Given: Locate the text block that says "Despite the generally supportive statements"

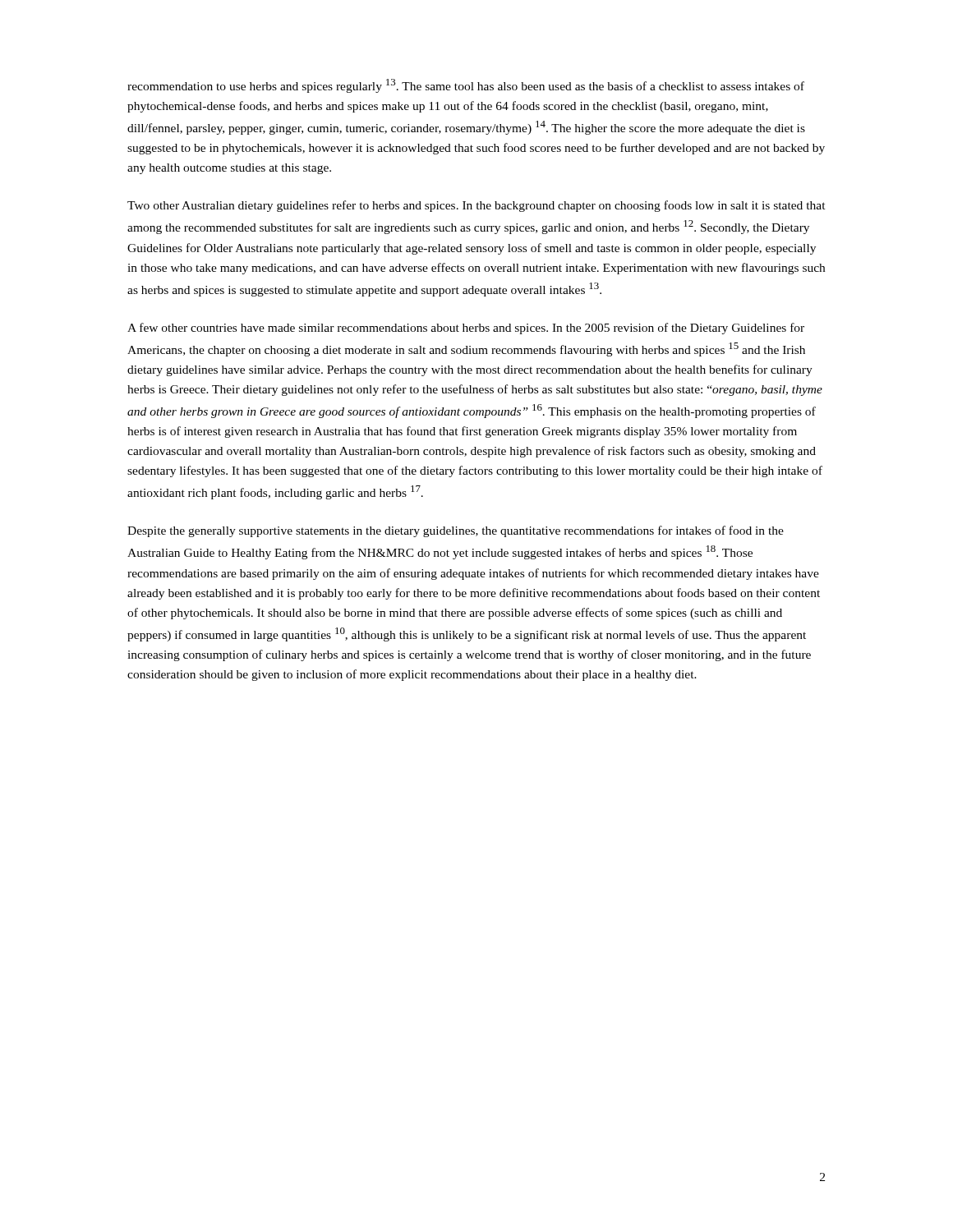Looking at the screenshot, I should pyautogui.click(x=474, y=602).
